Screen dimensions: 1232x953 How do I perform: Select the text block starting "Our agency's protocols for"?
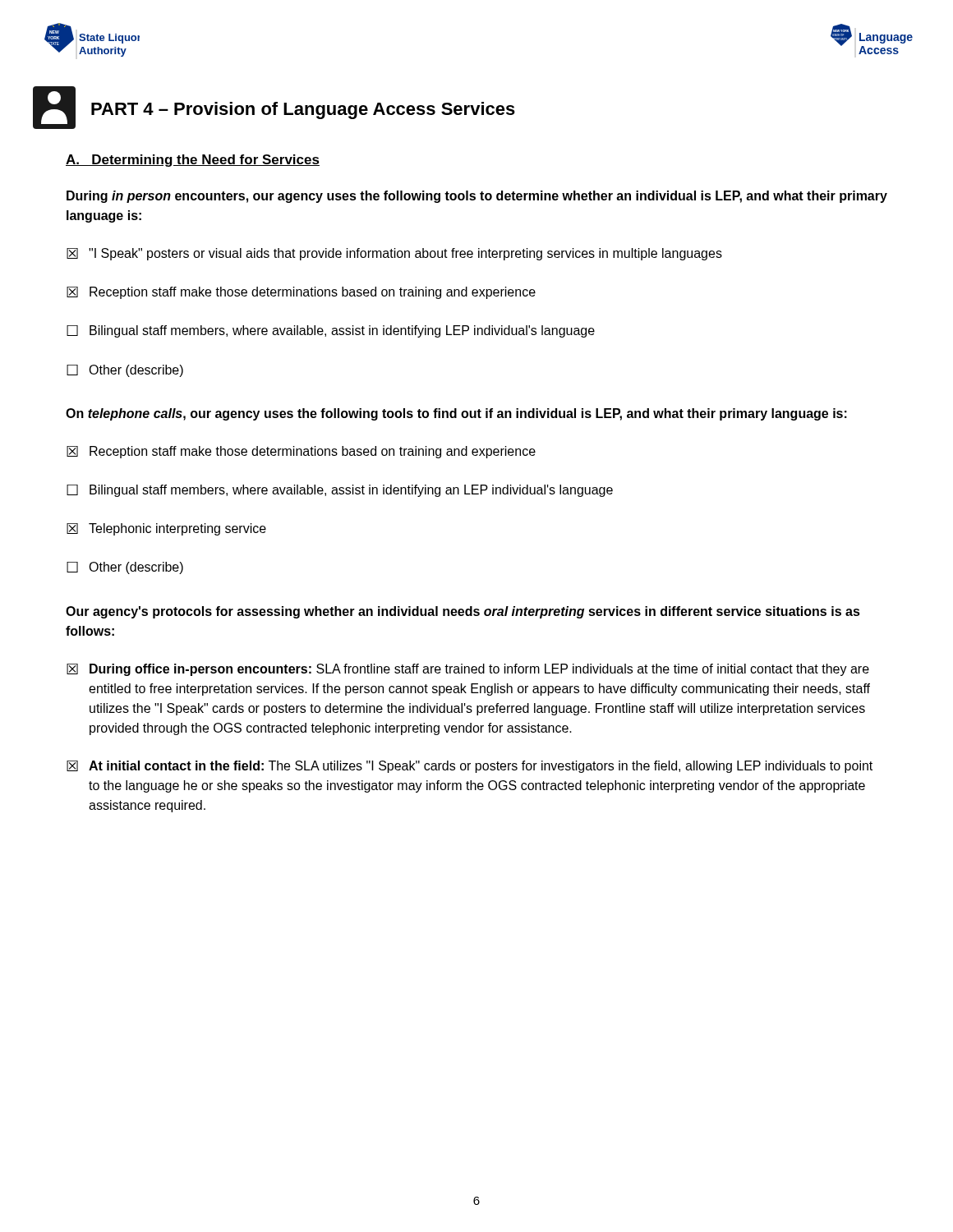pyautogui.click(x=463, y=621)
